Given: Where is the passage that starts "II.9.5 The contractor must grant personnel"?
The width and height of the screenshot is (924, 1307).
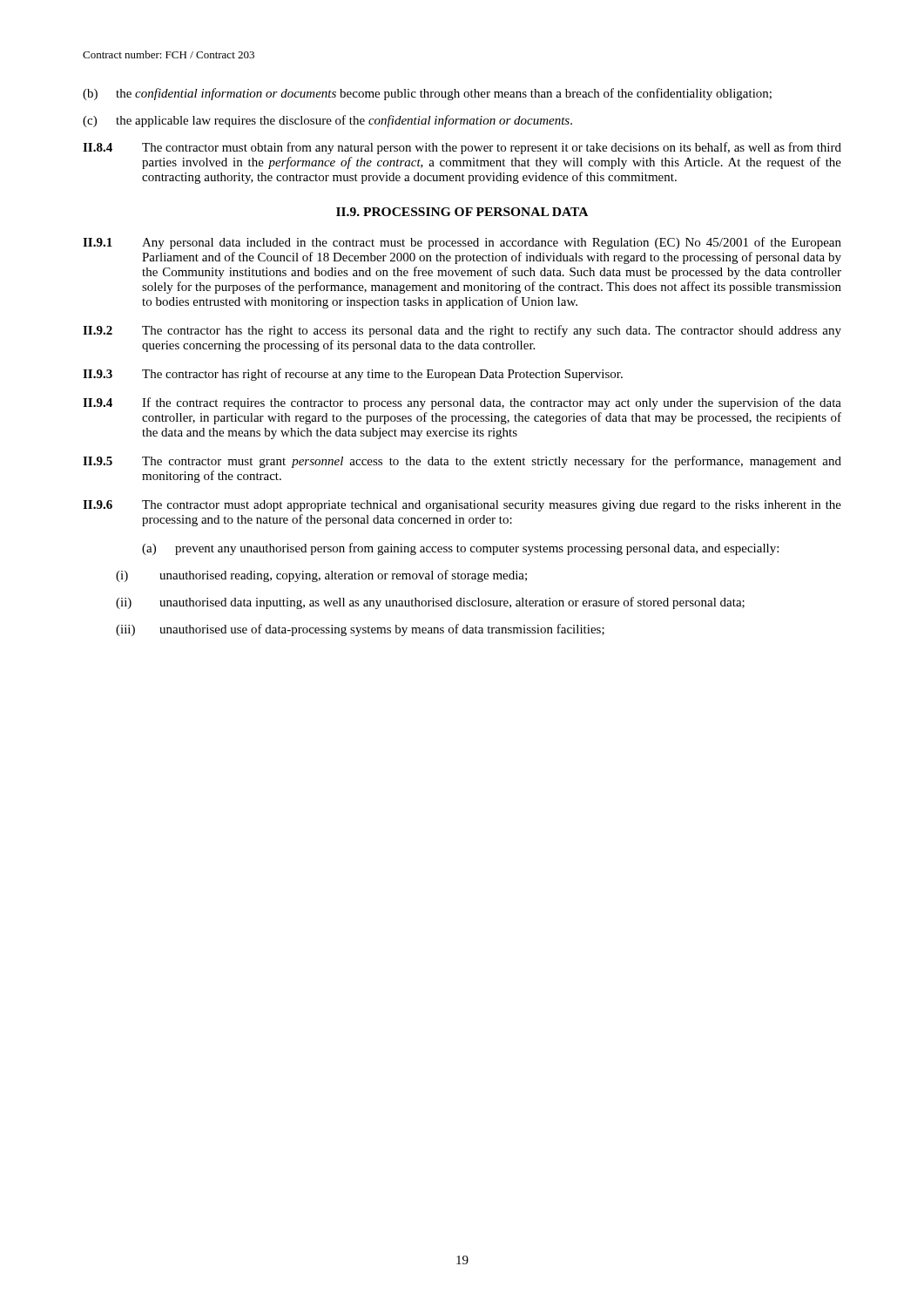Looking at the screenshot, I should tap(462, 469).
